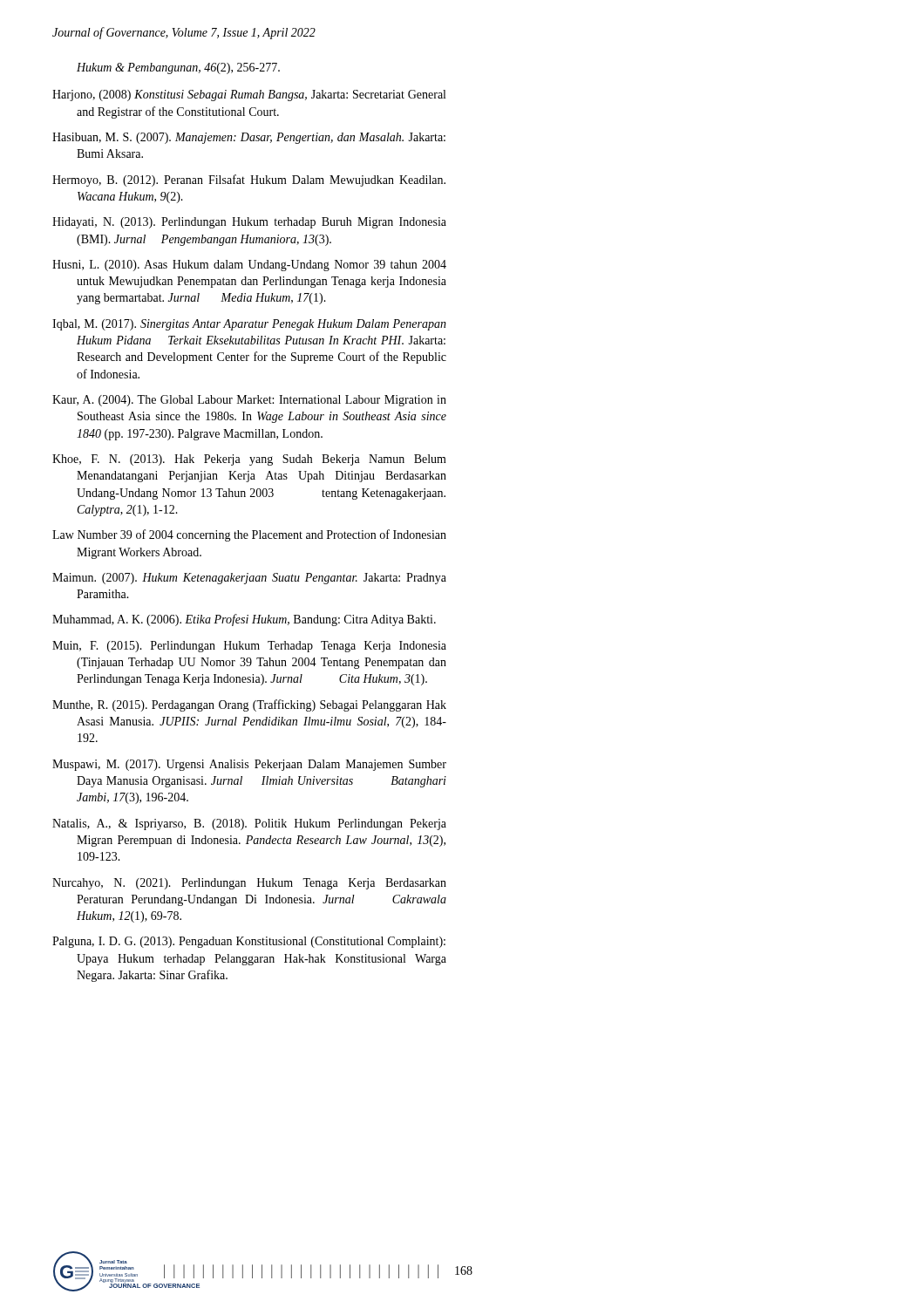The image size is (924, 1308).
Task: Click on the text block that reads "Iqbal, M. (2017). Sinergitas"
Action: coord(249,349)
